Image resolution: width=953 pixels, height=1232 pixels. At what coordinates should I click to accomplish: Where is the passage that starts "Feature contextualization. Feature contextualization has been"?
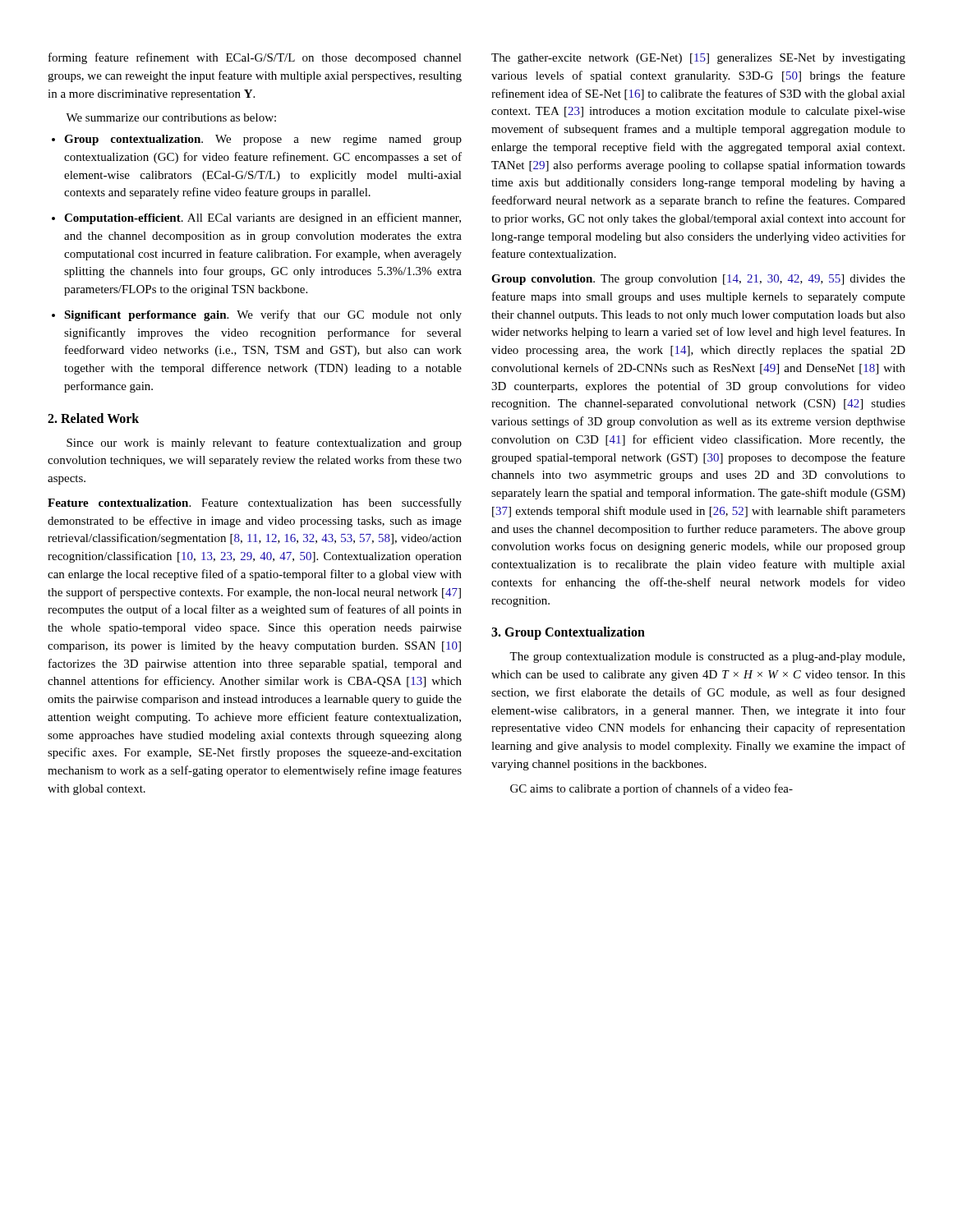click(x=255, y=646)
